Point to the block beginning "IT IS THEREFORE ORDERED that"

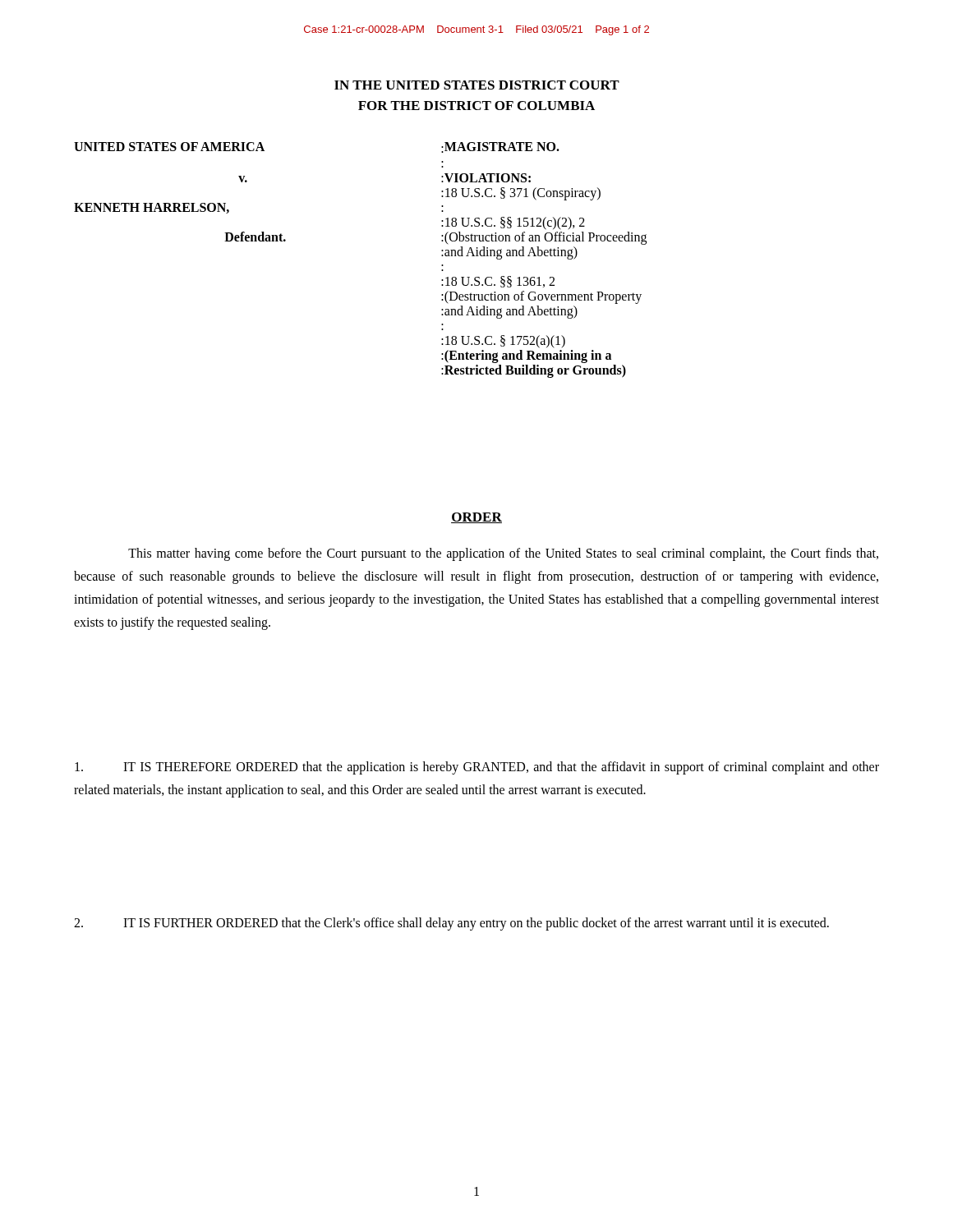pos(476,776)
